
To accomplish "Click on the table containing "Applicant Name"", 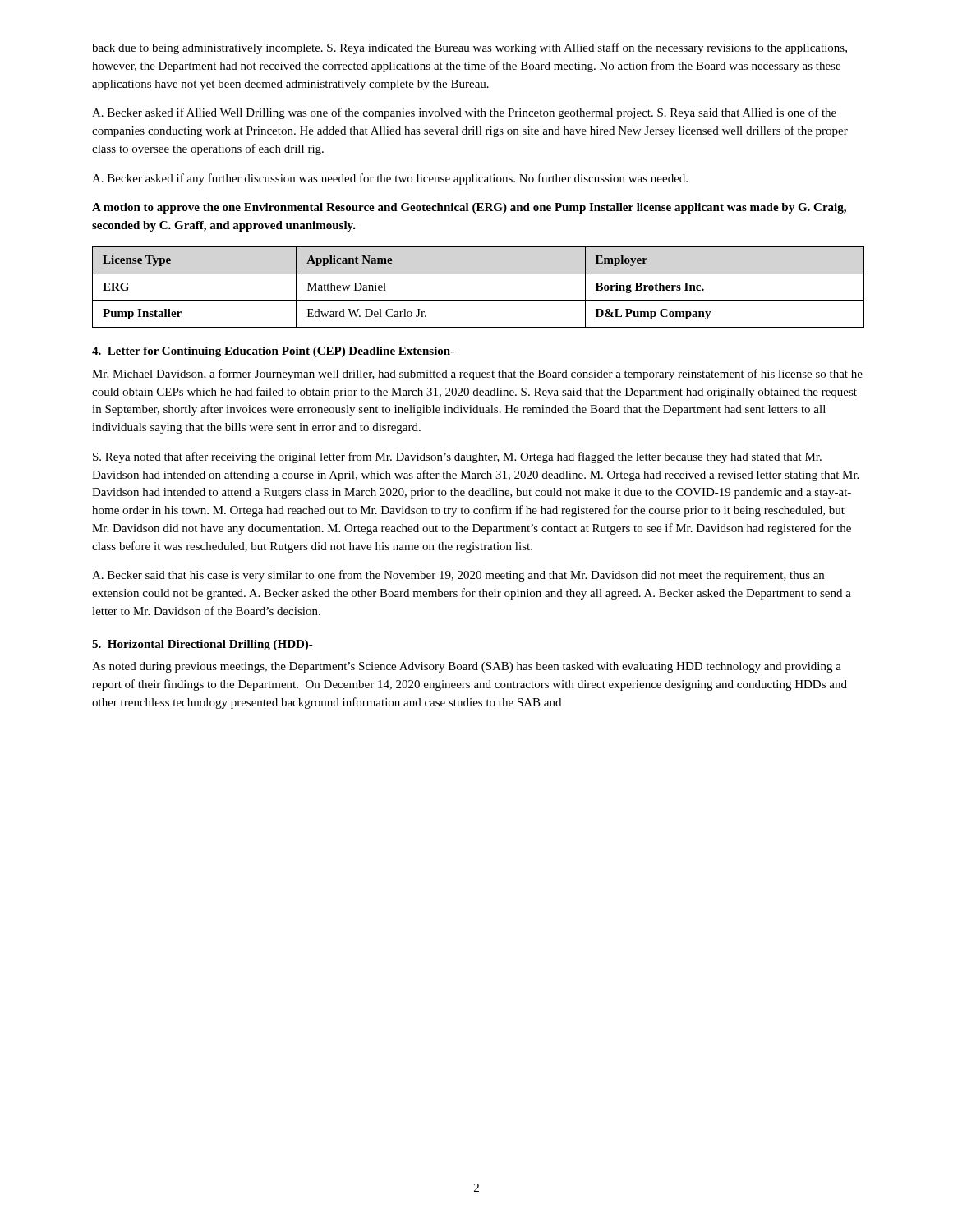I will coord(478,287).
